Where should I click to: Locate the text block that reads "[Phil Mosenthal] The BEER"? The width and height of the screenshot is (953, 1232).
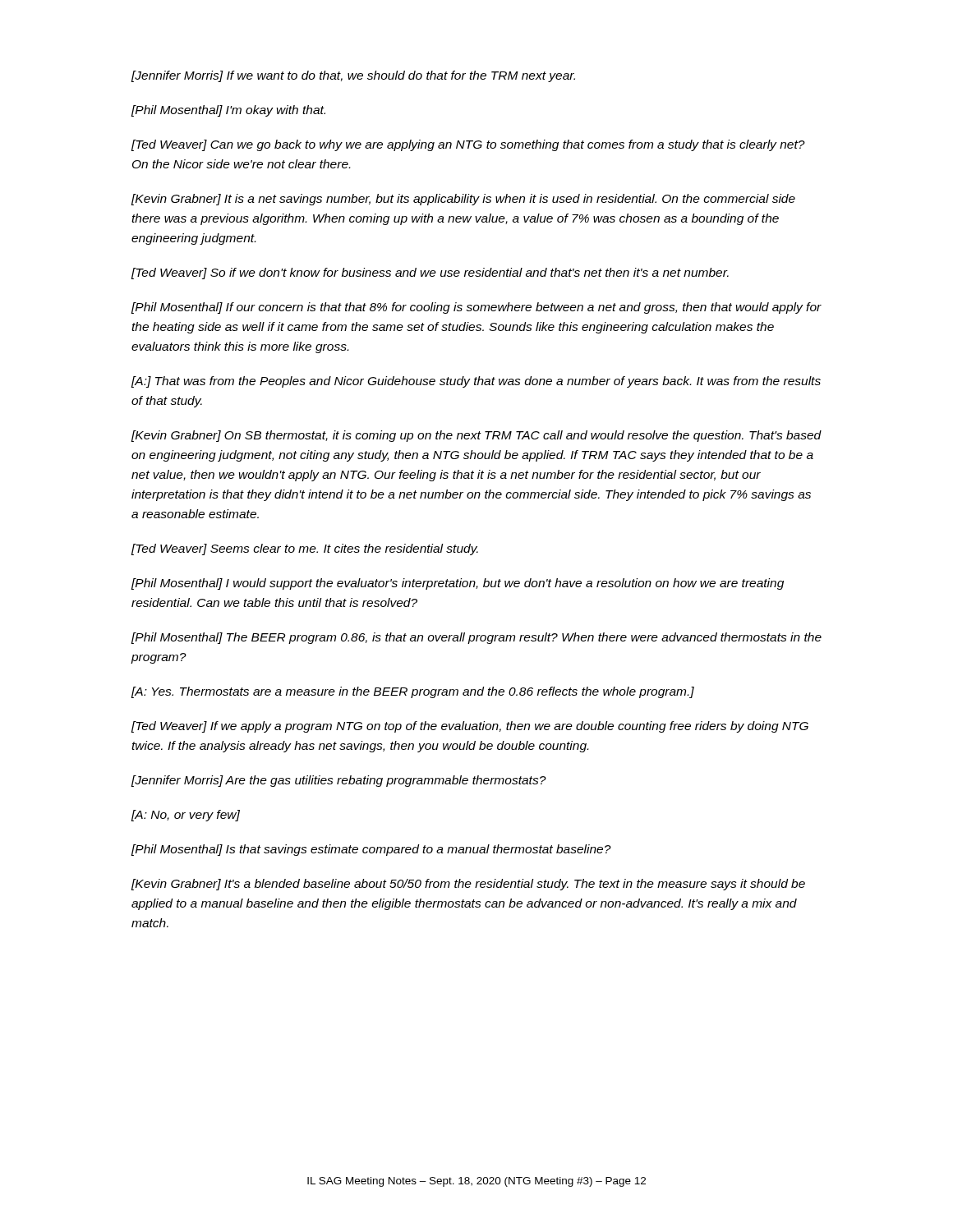(x=476, y=647)
